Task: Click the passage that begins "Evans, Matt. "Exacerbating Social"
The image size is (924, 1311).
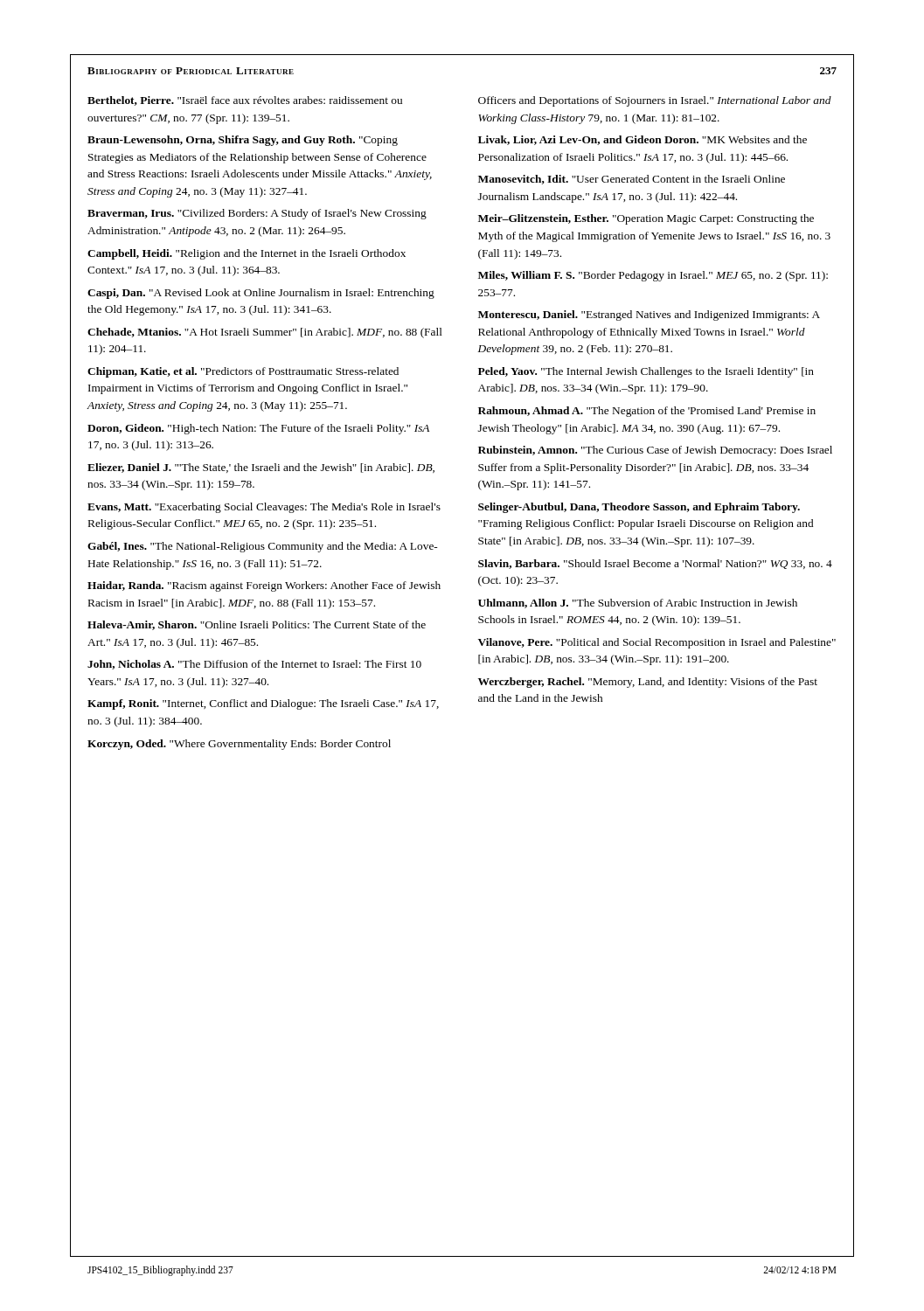Action: 264,515
